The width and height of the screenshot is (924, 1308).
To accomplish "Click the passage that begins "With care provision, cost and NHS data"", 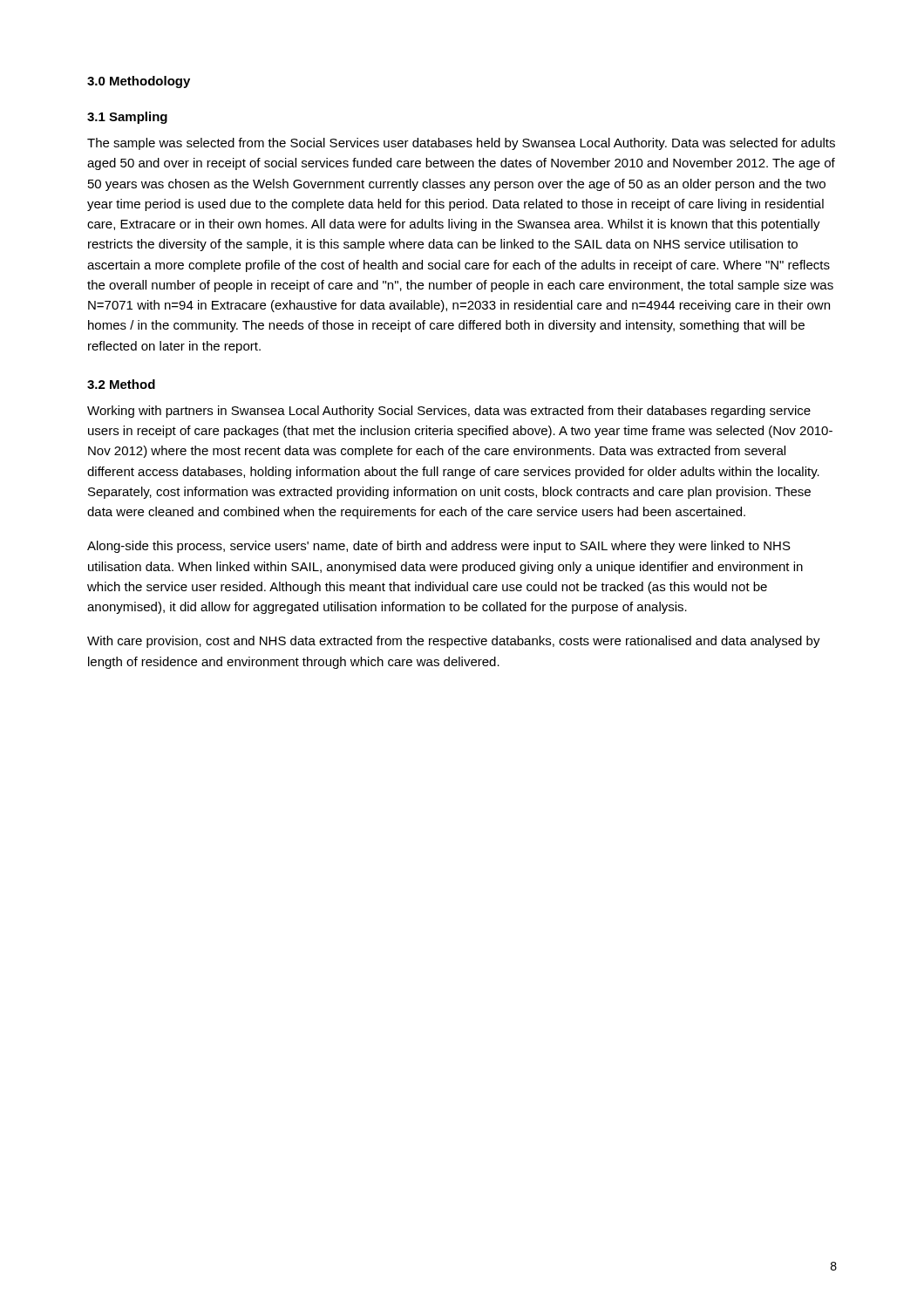I will [x=453, y=651].
